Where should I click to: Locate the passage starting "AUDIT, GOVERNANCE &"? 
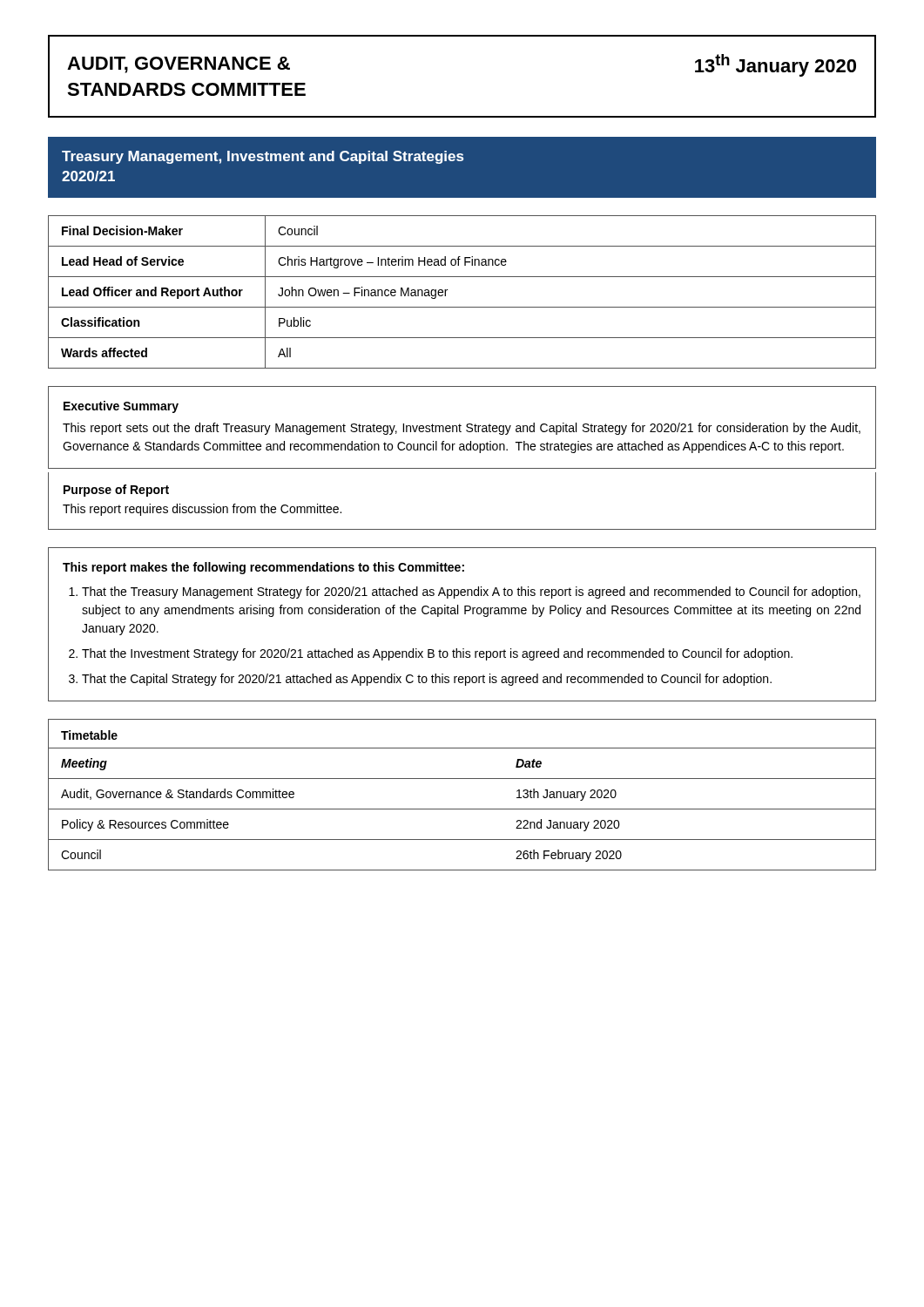(183, 64)
